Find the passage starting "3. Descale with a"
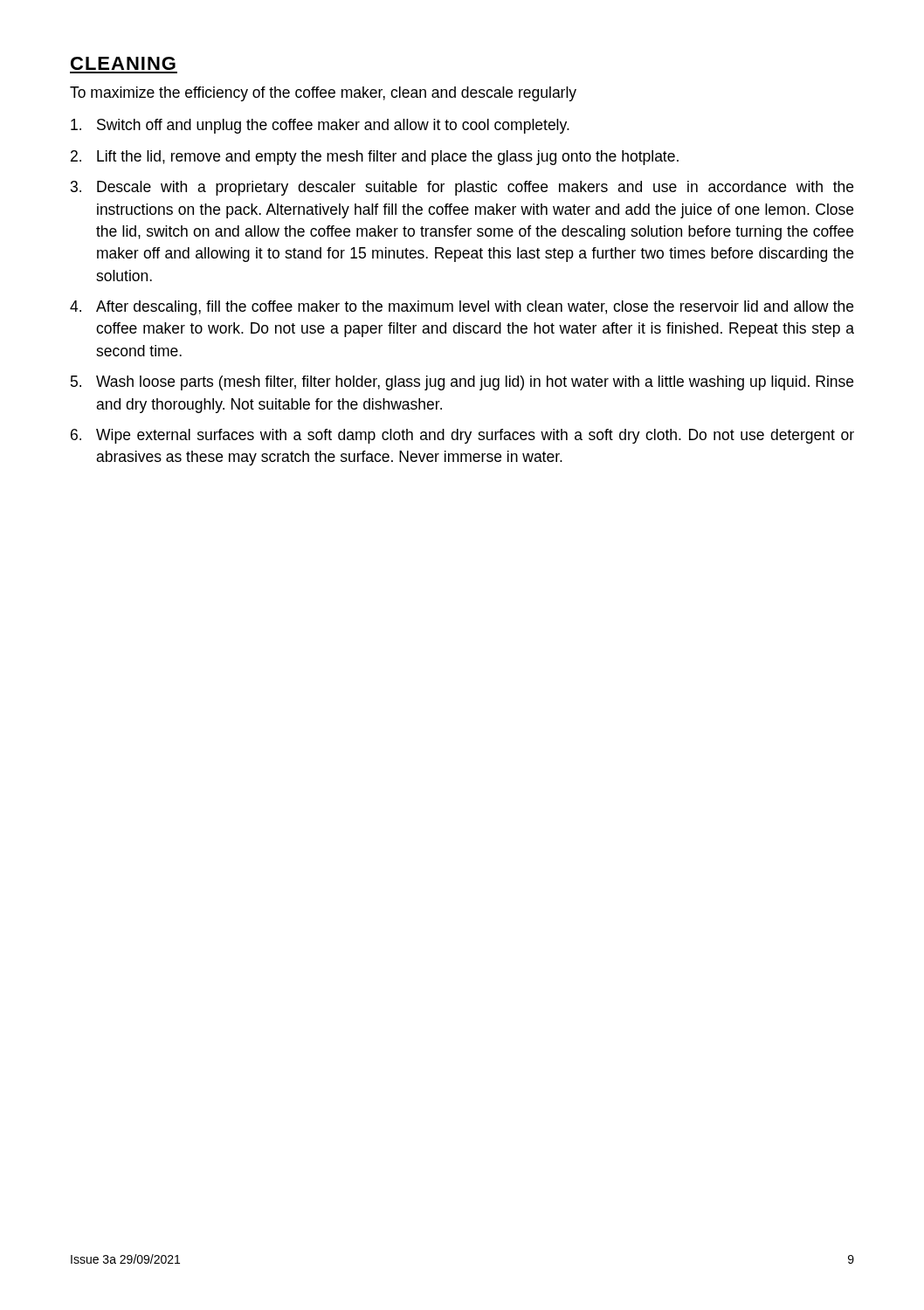924x1310 pixels. tap(462, 232)
